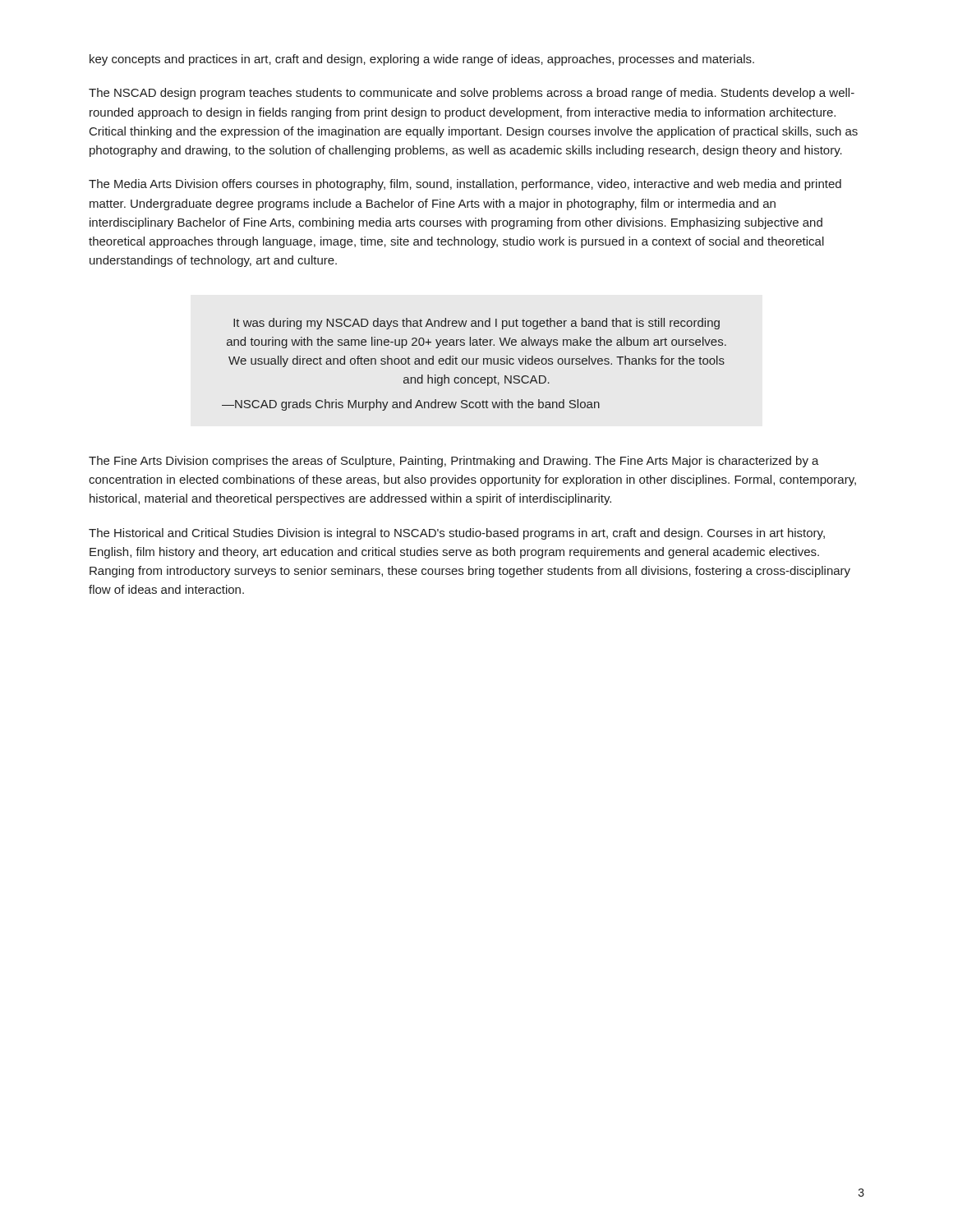953x1232 pixels.
Task: Select the text block that says "The NSCAD design program teaches students to communicate"
Action: pyautogui.click(x=473, y=121)
